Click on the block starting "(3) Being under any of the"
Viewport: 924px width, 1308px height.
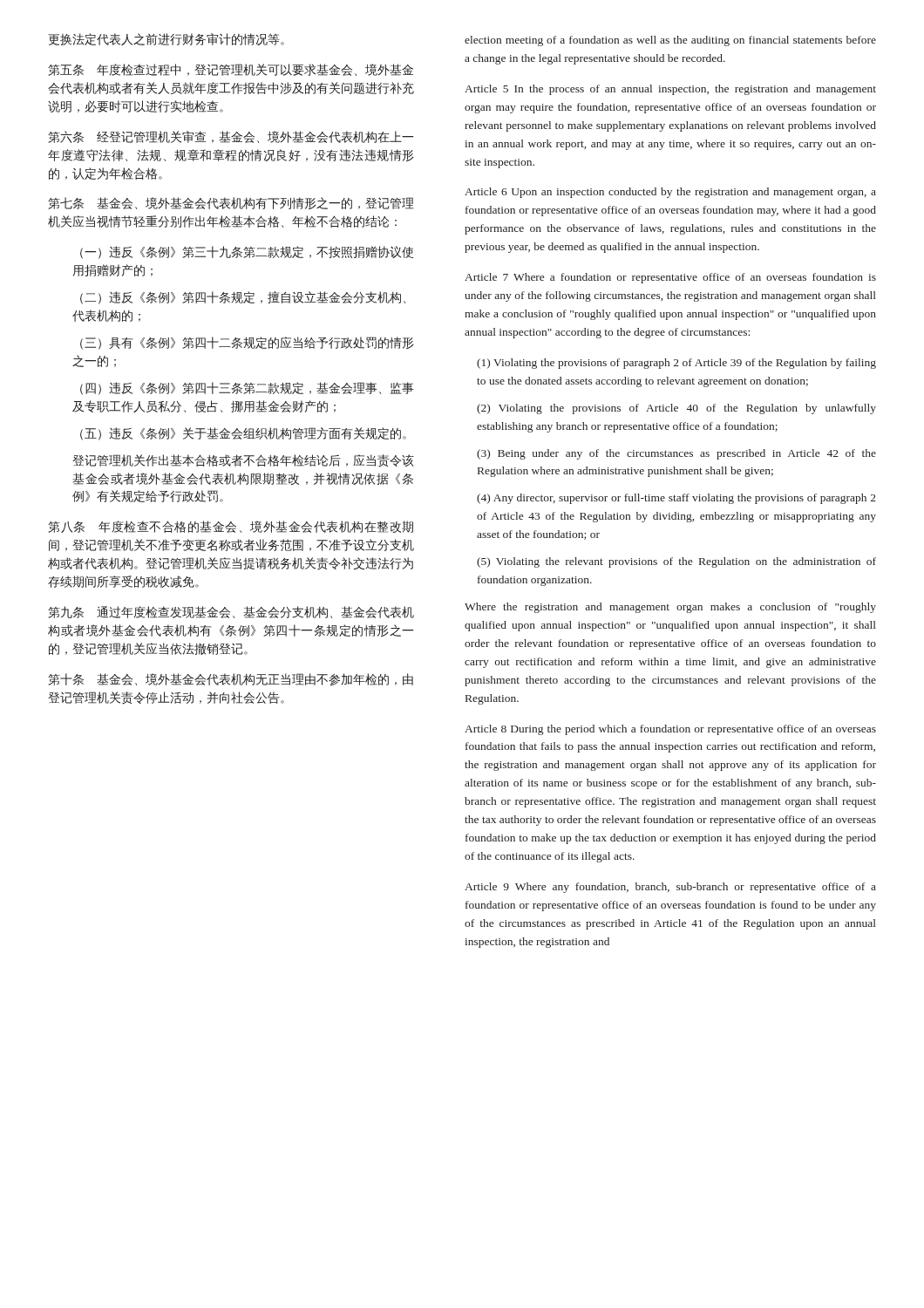(x=676, y=462)
